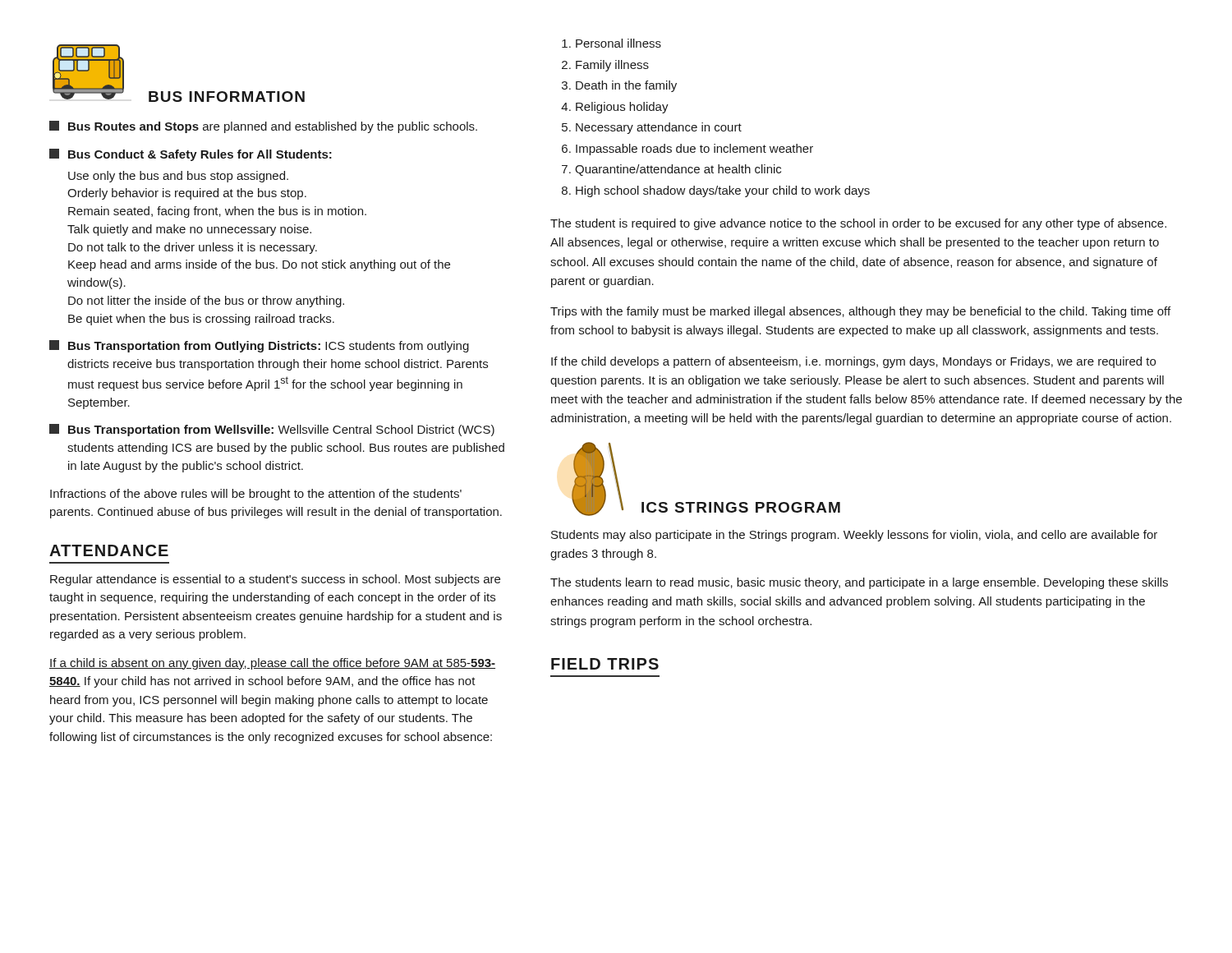Click the passage that begins "Regular attendance is"
The image size is (1232, 953).
click(x=276, y=606)
